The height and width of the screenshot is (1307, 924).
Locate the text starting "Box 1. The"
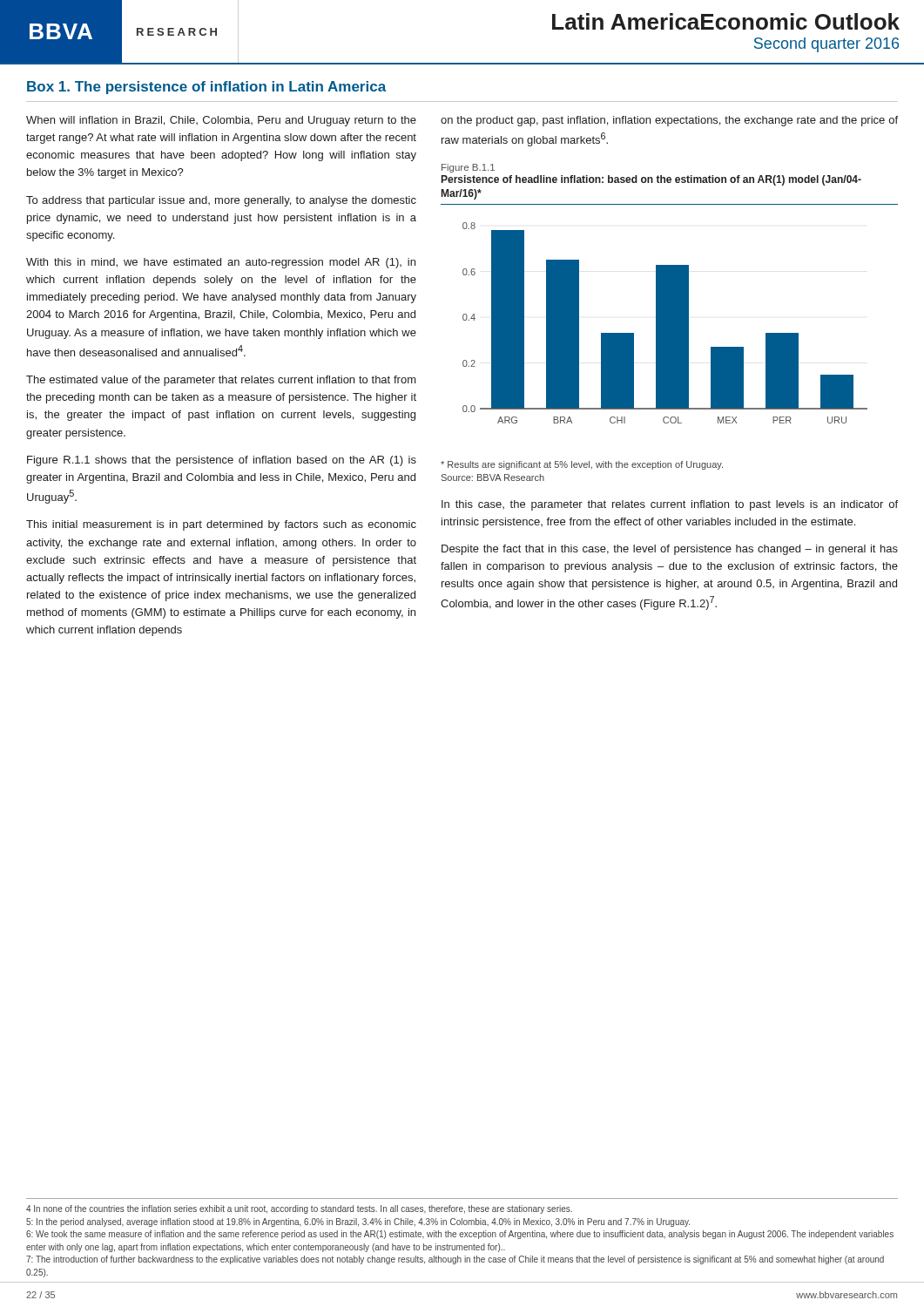tap(206, 87)
